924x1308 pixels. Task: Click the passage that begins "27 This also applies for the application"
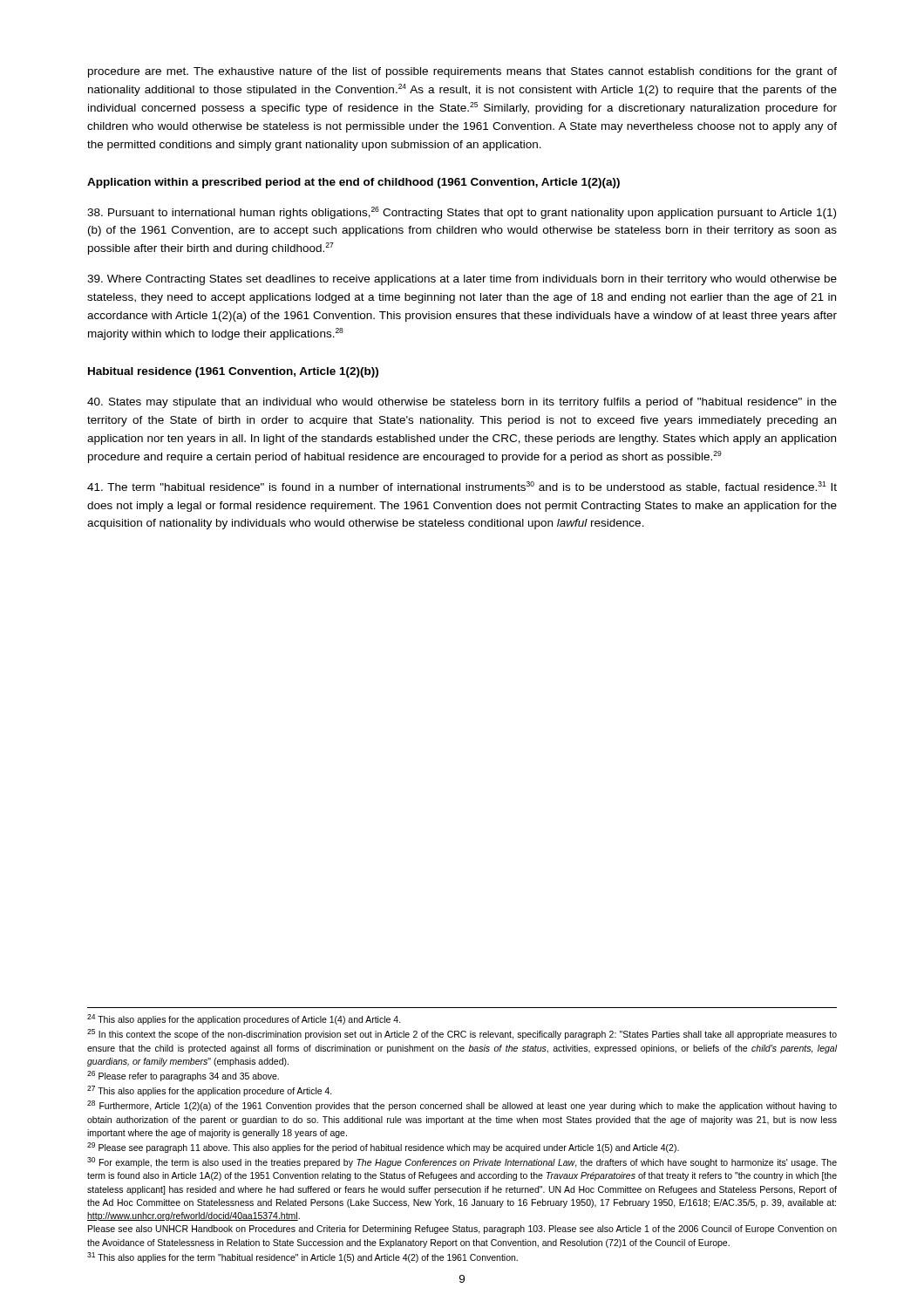click(x=210, y=1091)
